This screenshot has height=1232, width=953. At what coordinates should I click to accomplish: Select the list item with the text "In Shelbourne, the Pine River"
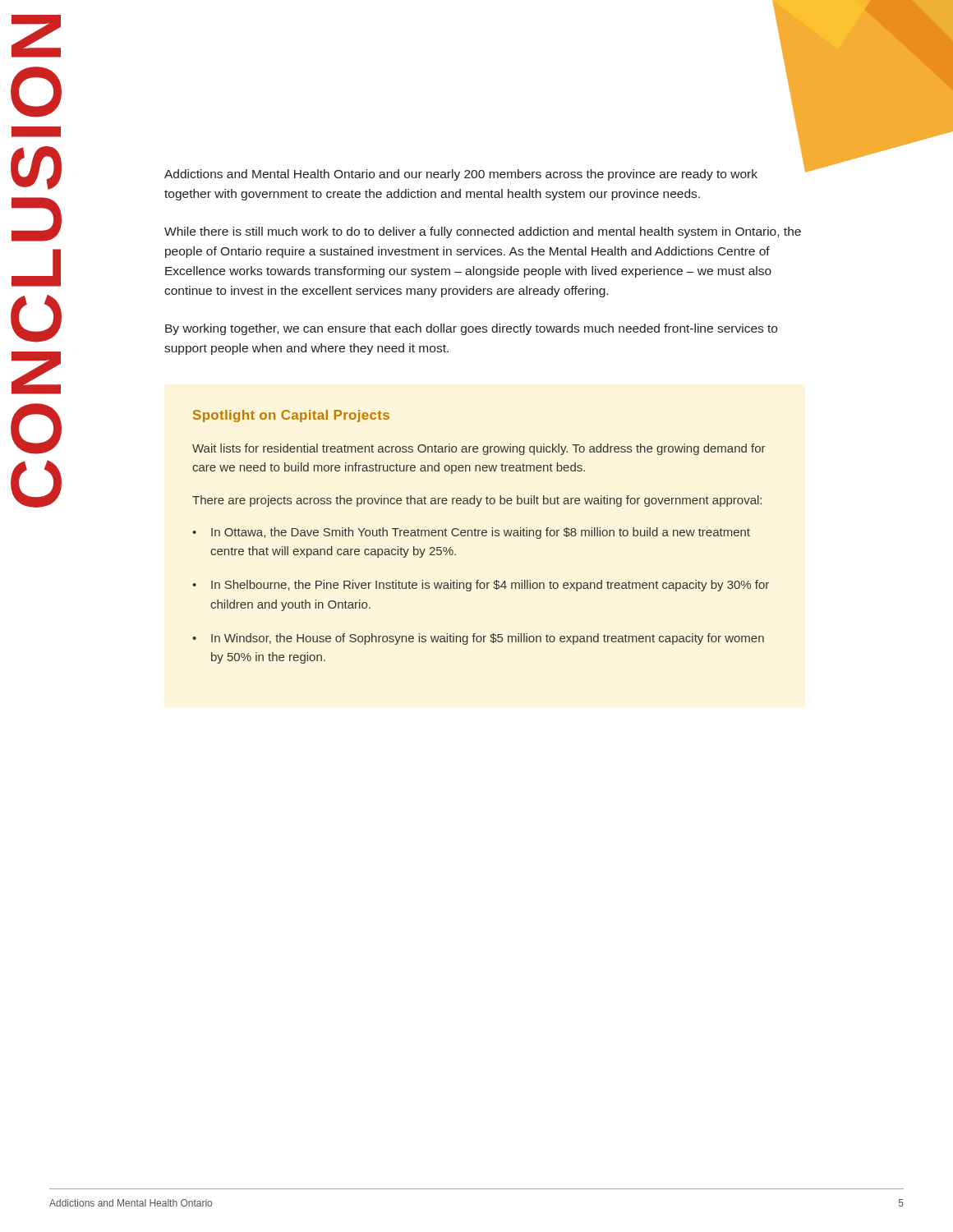(x=490, y=594)
